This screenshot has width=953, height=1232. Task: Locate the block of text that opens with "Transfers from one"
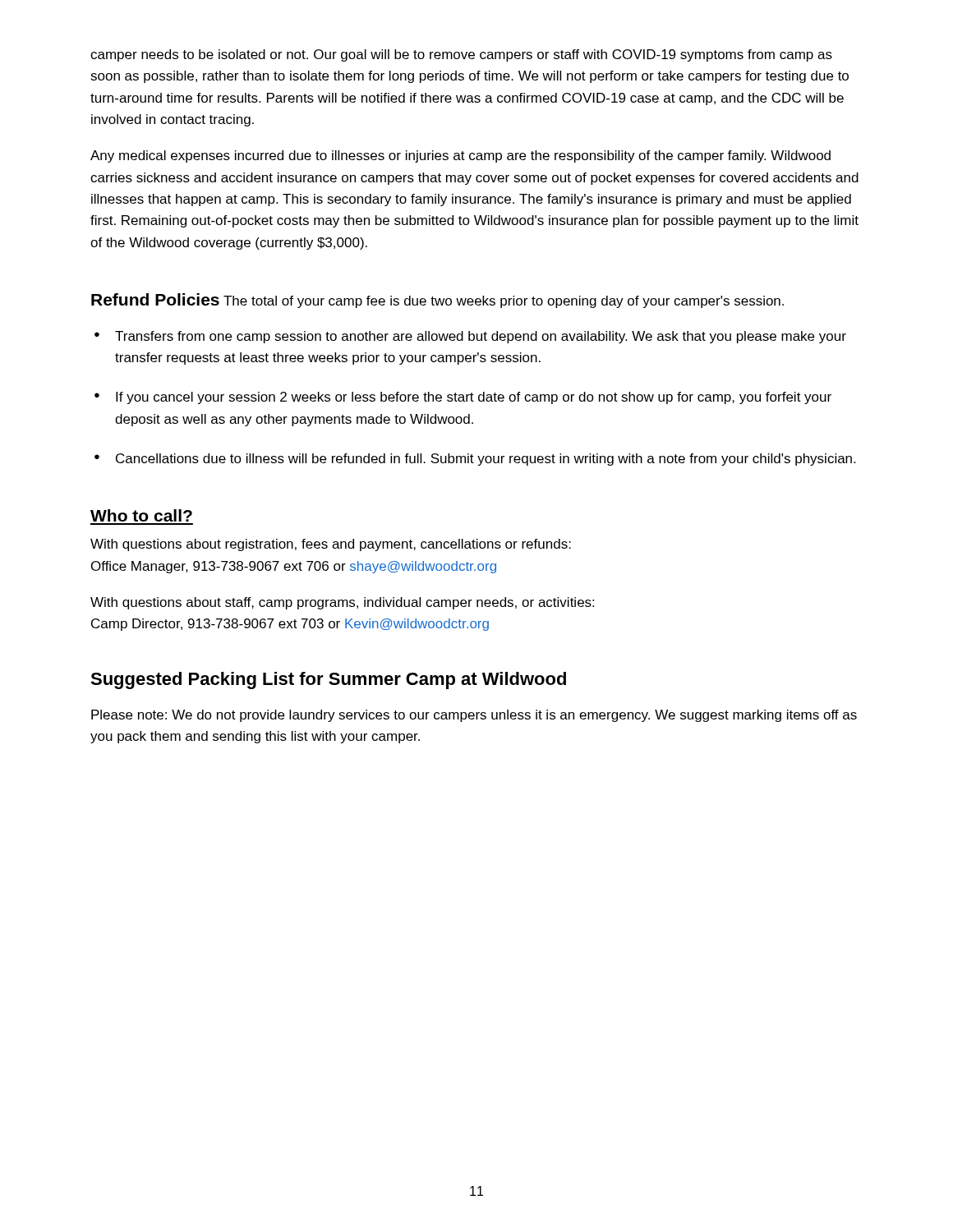coord(476,347)
